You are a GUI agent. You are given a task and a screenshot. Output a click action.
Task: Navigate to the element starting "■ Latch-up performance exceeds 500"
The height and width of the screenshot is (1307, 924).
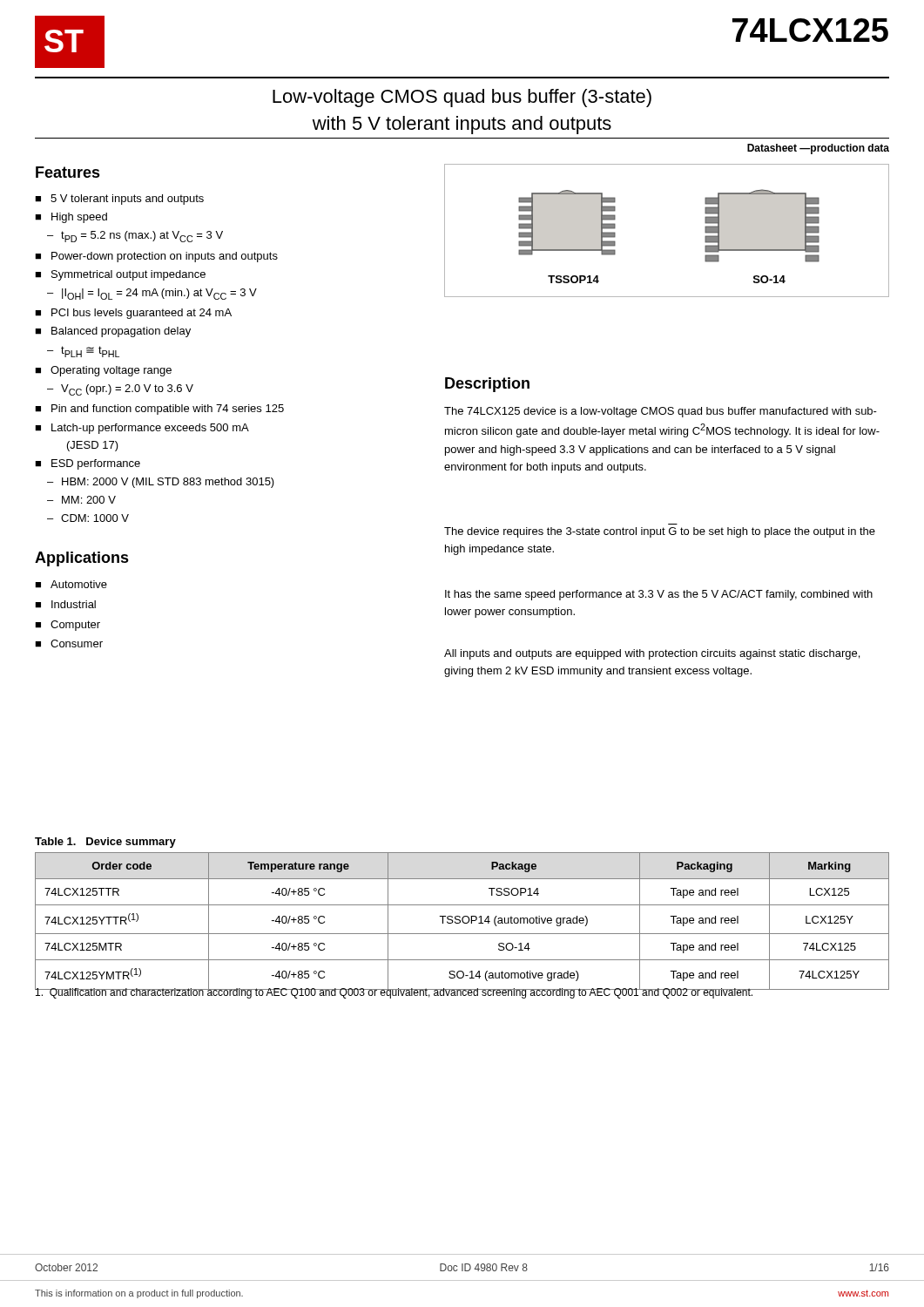pos(142,435)
